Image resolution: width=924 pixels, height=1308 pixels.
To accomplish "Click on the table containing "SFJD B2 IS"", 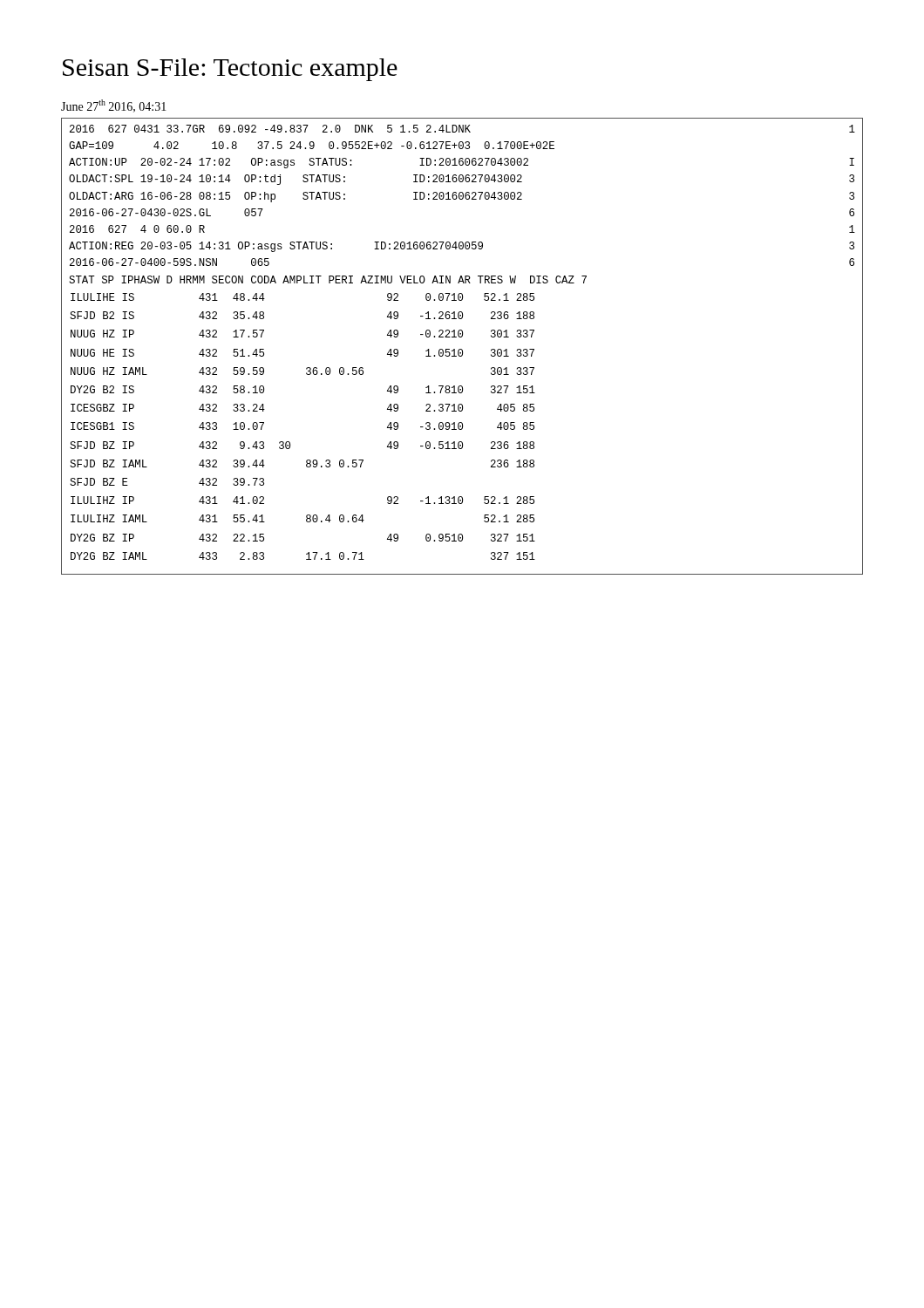I will [462, 346].
